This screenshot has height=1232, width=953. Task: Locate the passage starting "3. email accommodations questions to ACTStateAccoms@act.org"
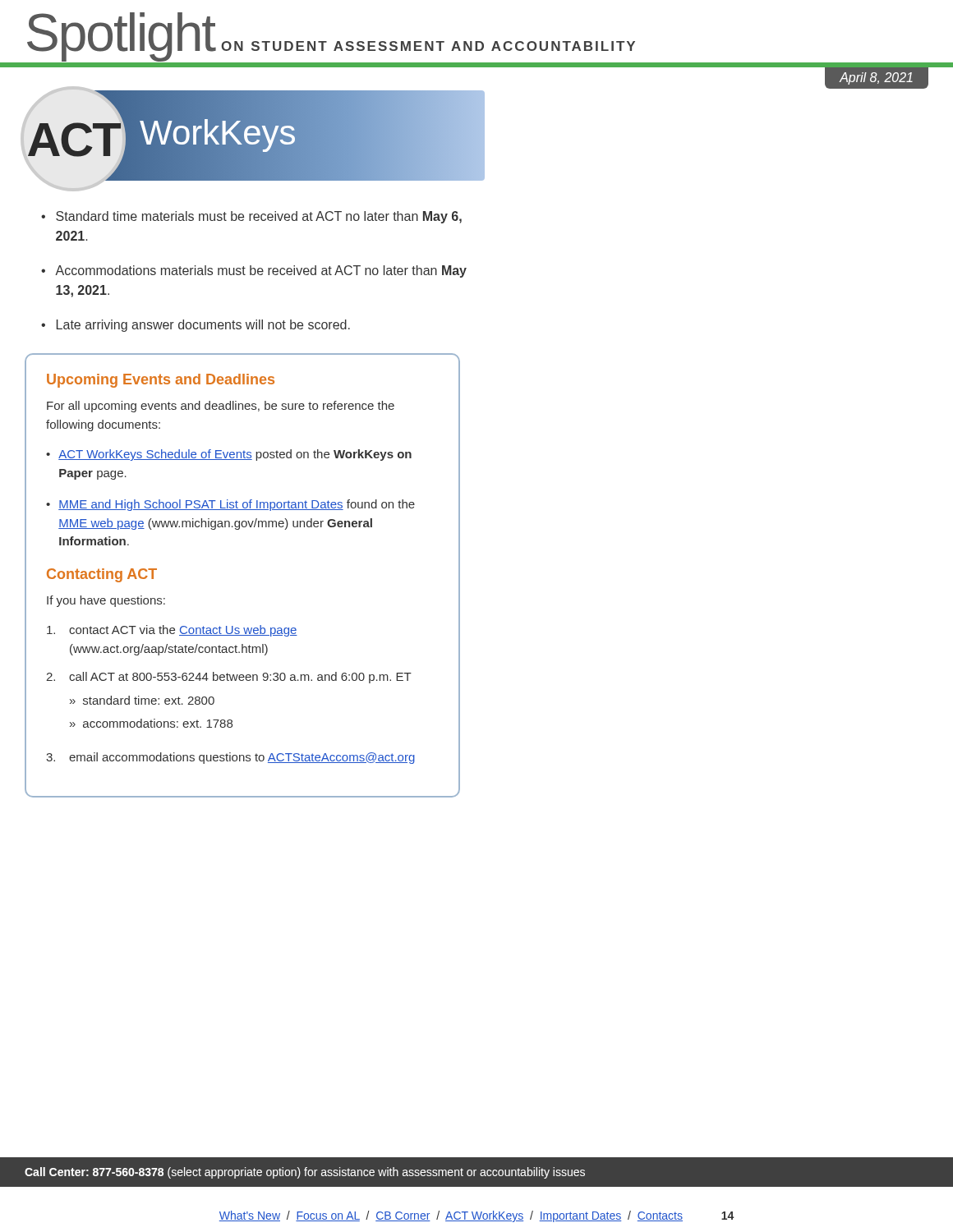click(231, 757)
